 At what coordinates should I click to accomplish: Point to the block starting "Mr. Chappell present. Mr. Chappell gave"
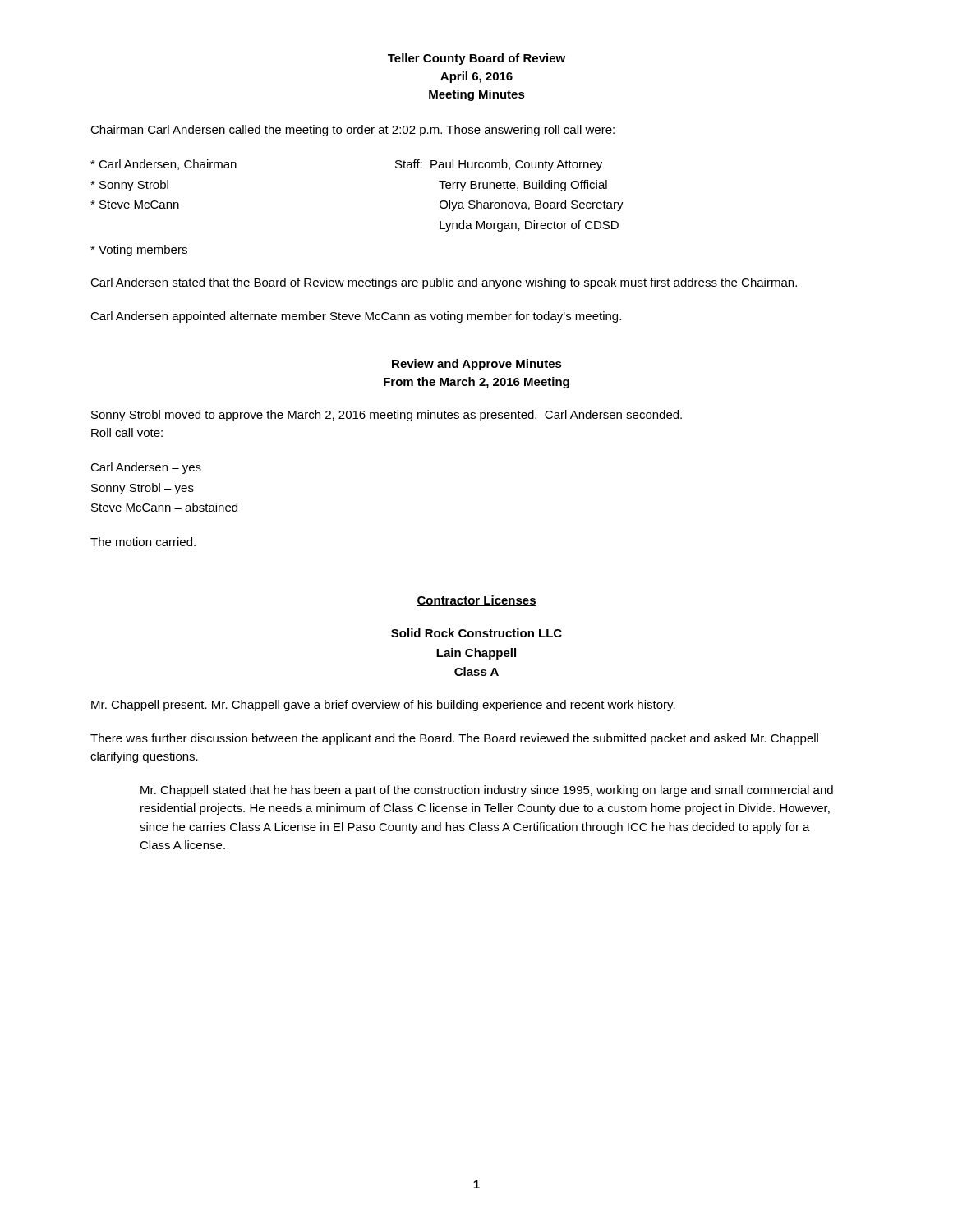coord(383,704)
